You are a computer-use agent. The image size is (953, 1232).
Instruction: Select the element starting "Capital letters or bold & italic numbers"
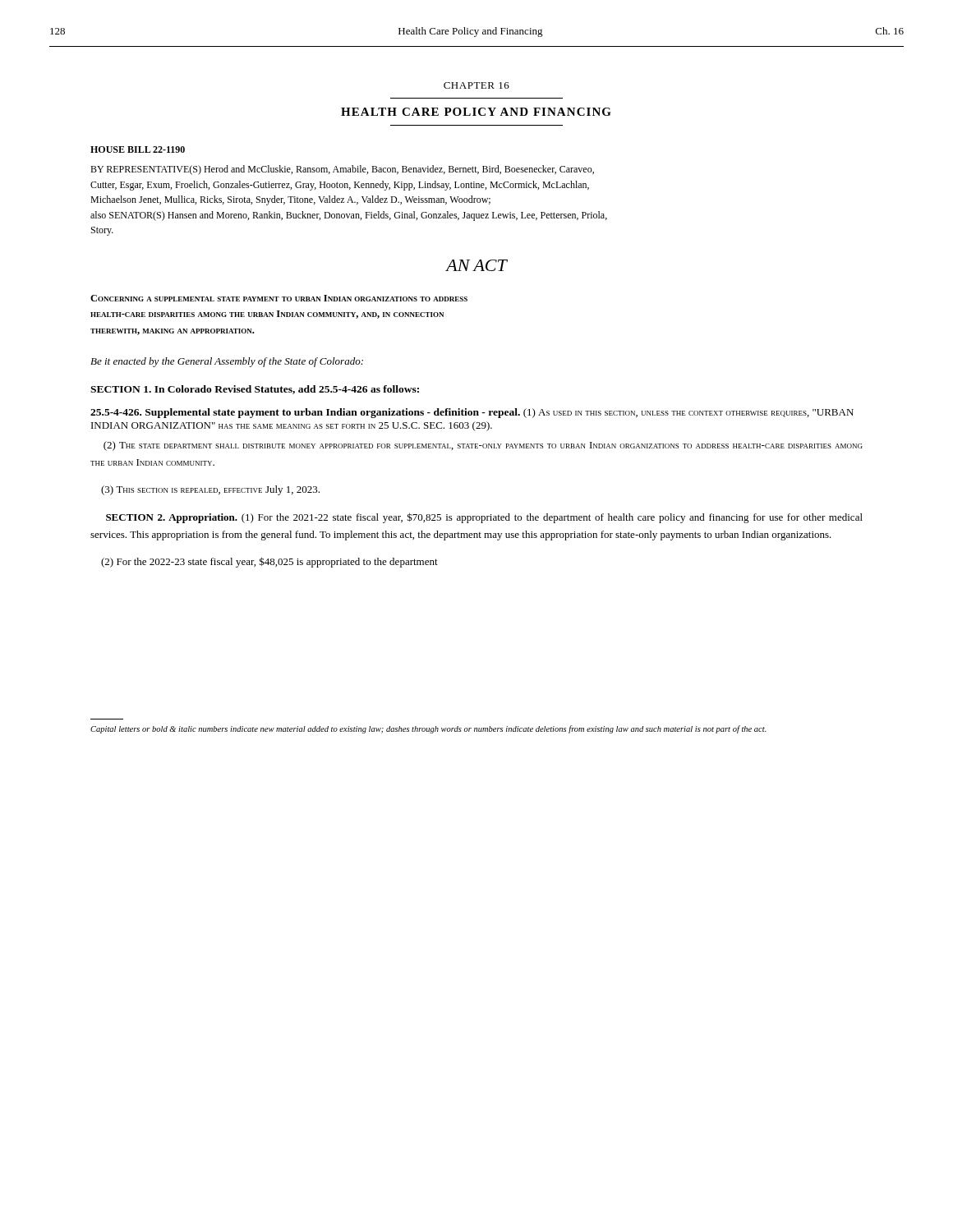(429, 729)
